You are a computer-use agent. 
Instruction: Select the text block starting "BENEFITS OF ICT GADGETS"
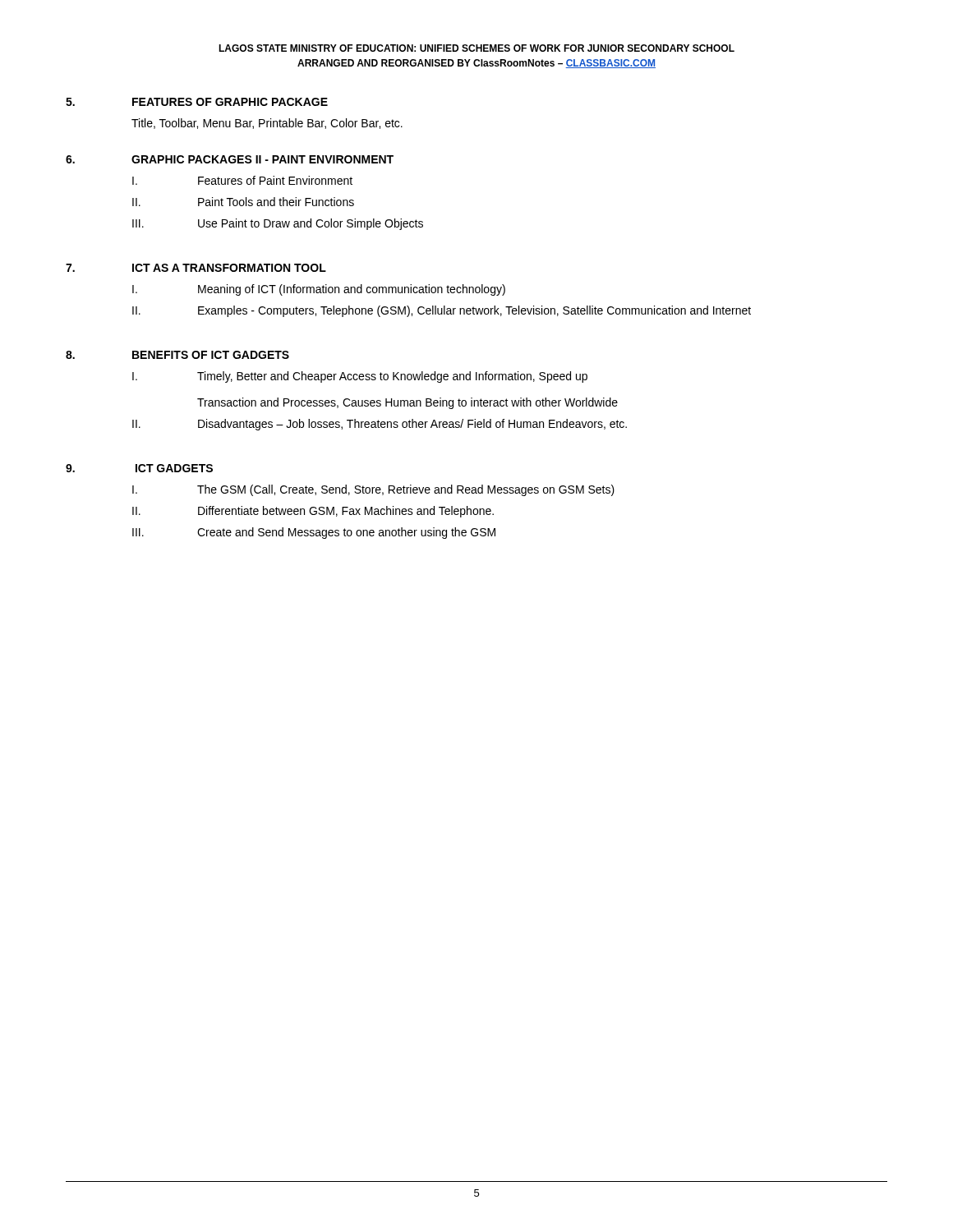[x=210, y=355]
